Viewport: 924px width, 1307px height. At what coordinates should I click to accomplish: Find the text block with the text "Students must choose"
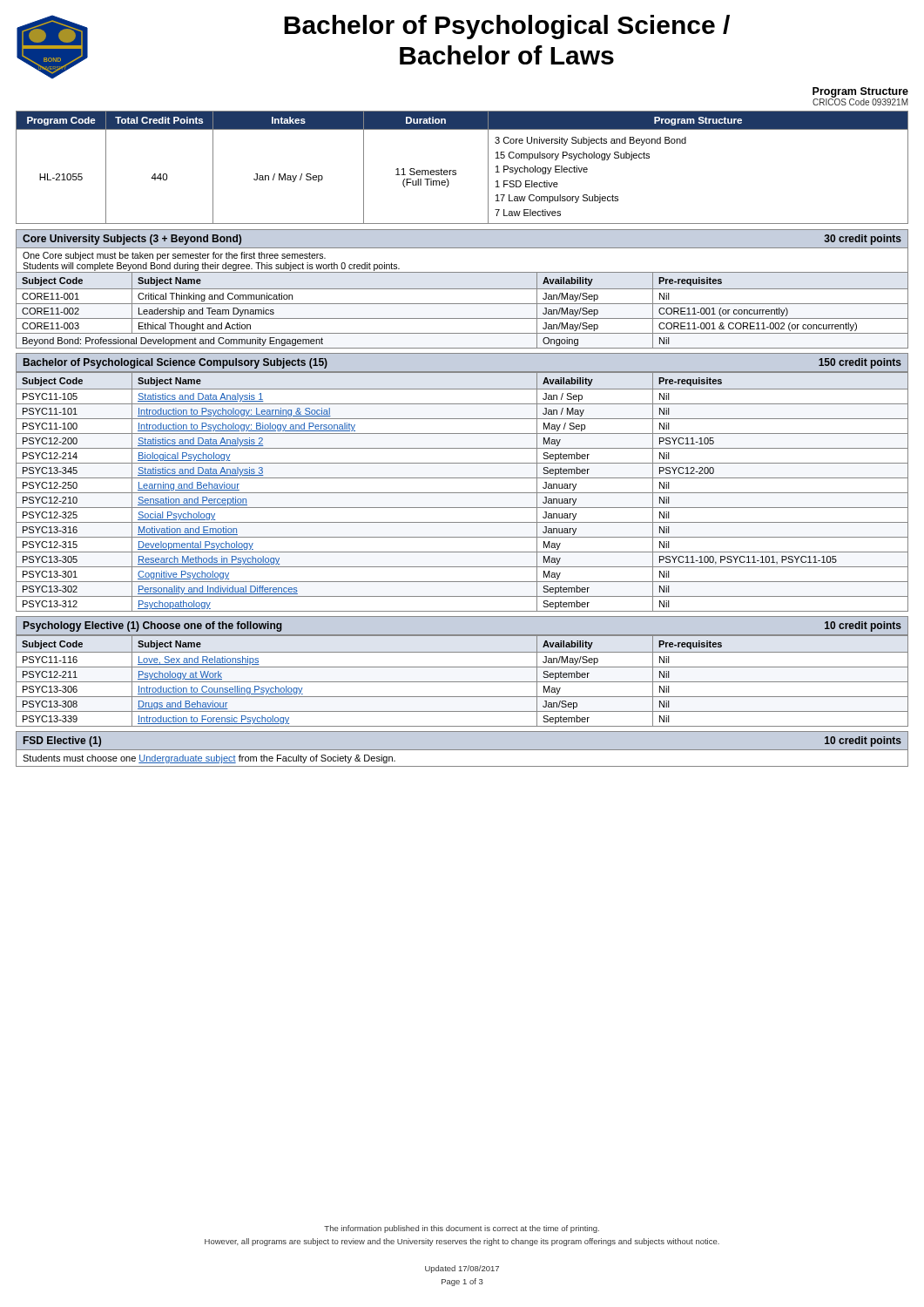click(209, 758)
